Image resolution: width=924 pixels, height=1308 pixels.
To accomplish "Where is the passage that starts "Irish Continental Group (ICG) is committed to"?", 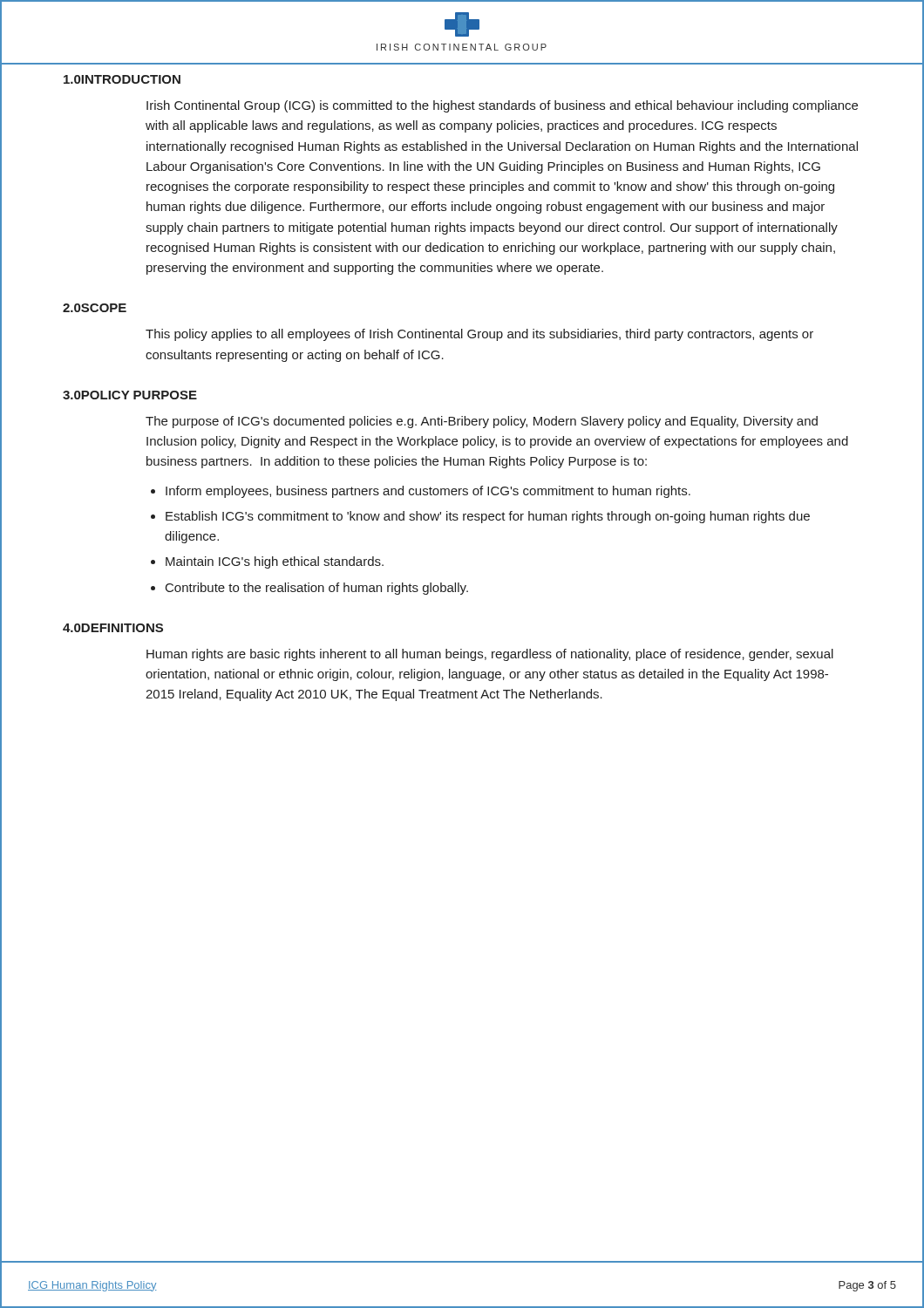I will pos(503,186).
